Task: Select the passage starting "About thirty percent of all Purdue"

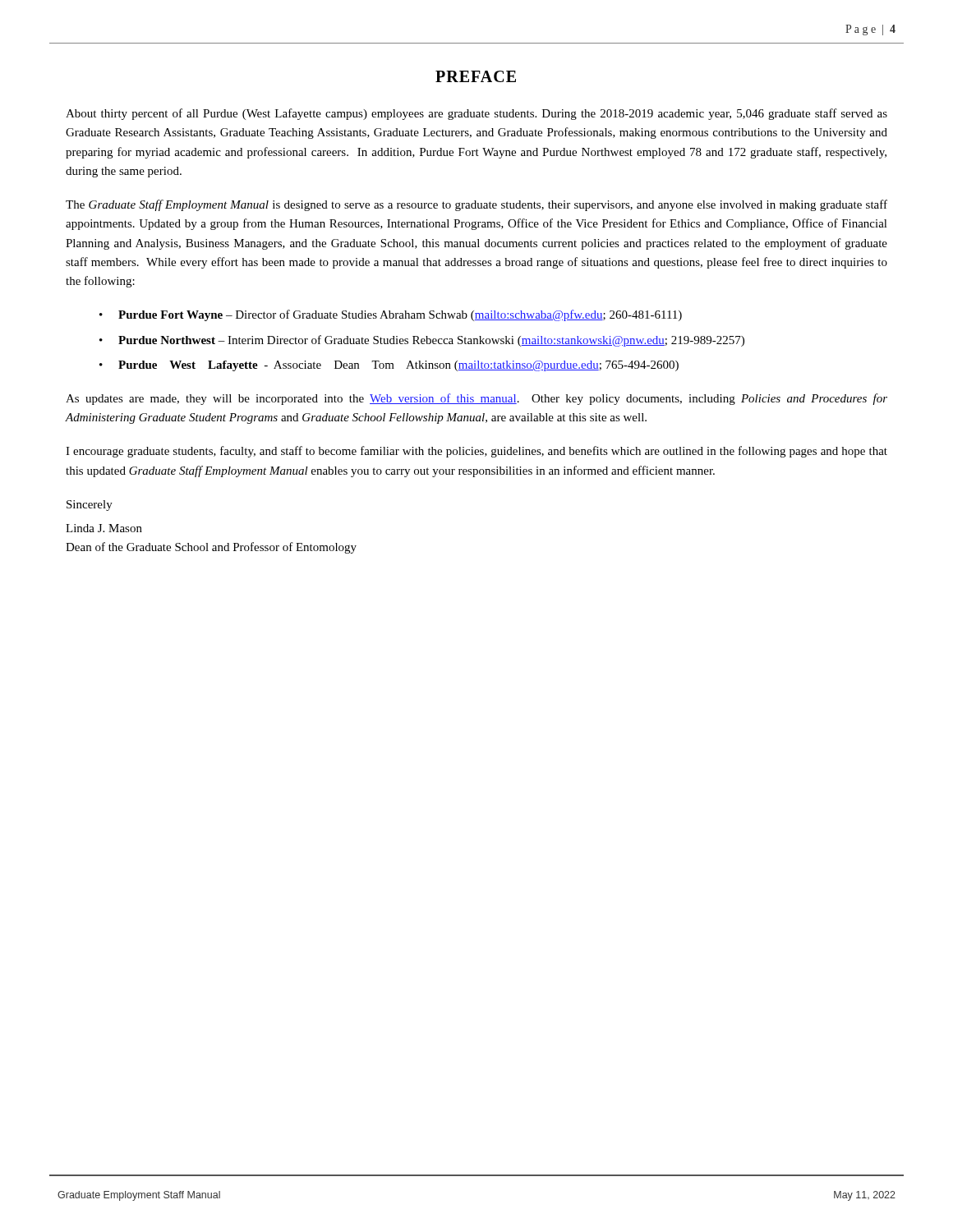Action: 476,142
